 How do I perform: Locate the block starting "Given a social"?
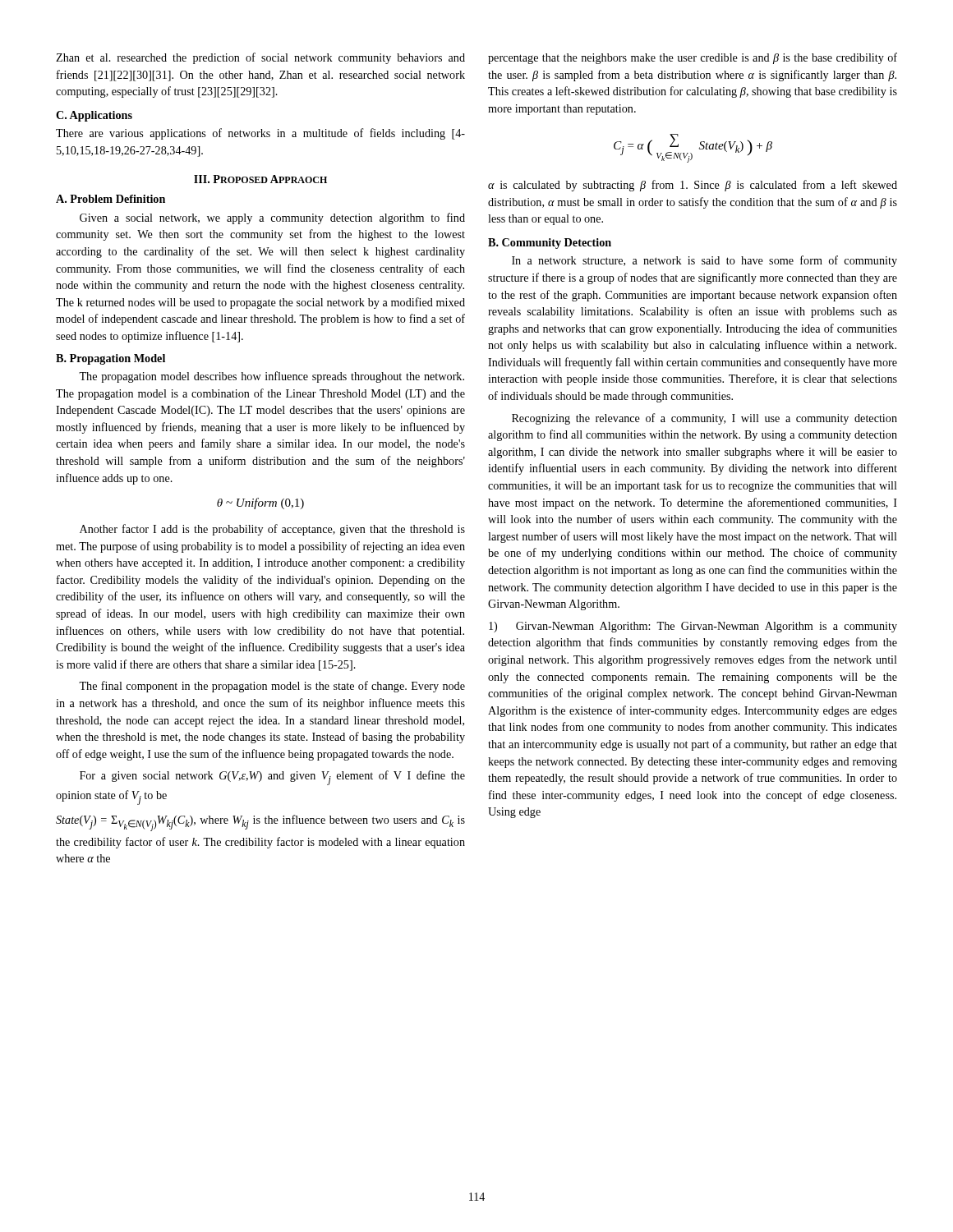click(260, 277)
